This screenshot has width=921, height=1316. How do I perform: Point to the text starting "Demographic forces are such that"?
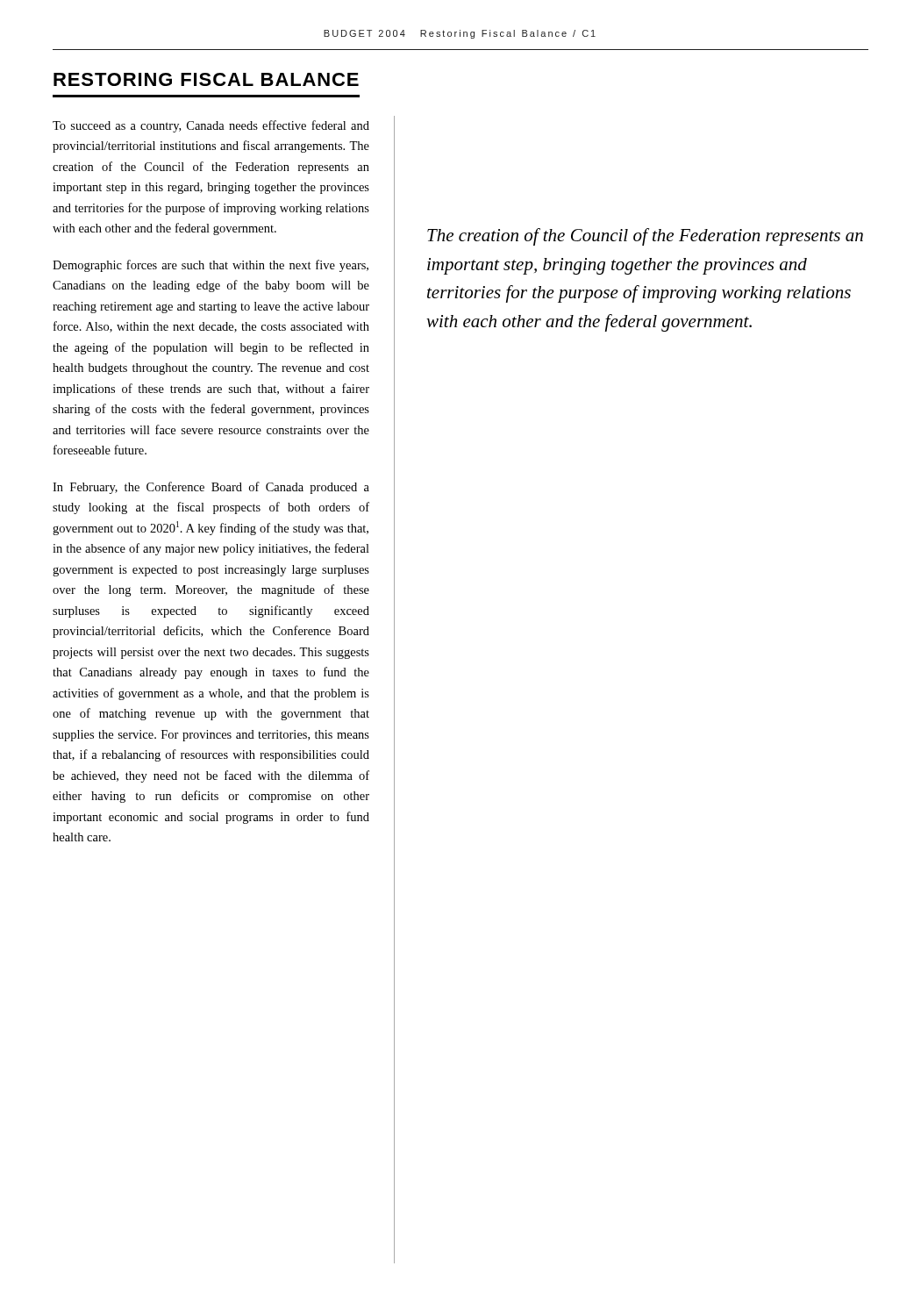pos(211,358)
